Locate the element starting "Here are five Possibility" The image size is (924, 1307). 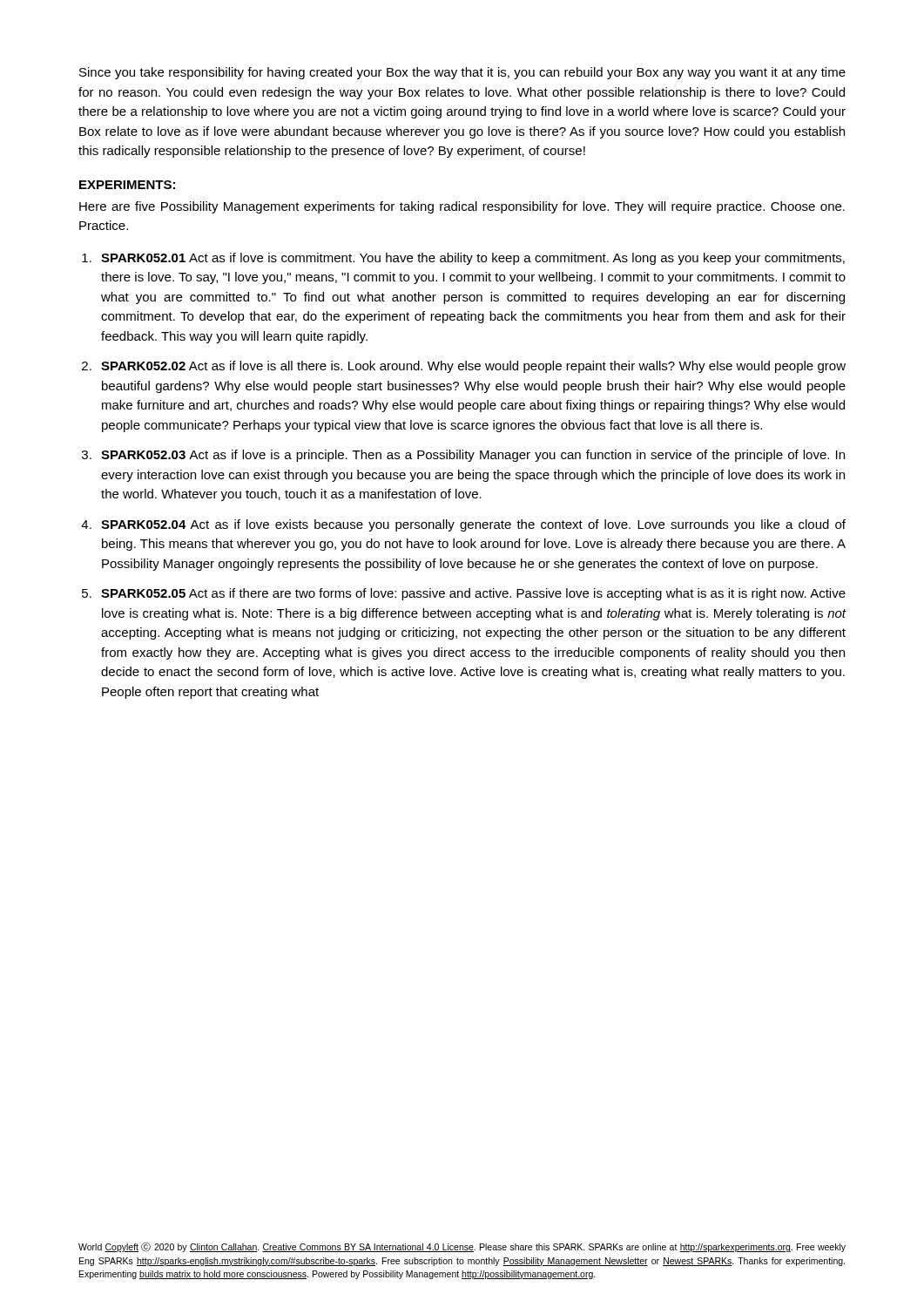[x=462, y=215]
